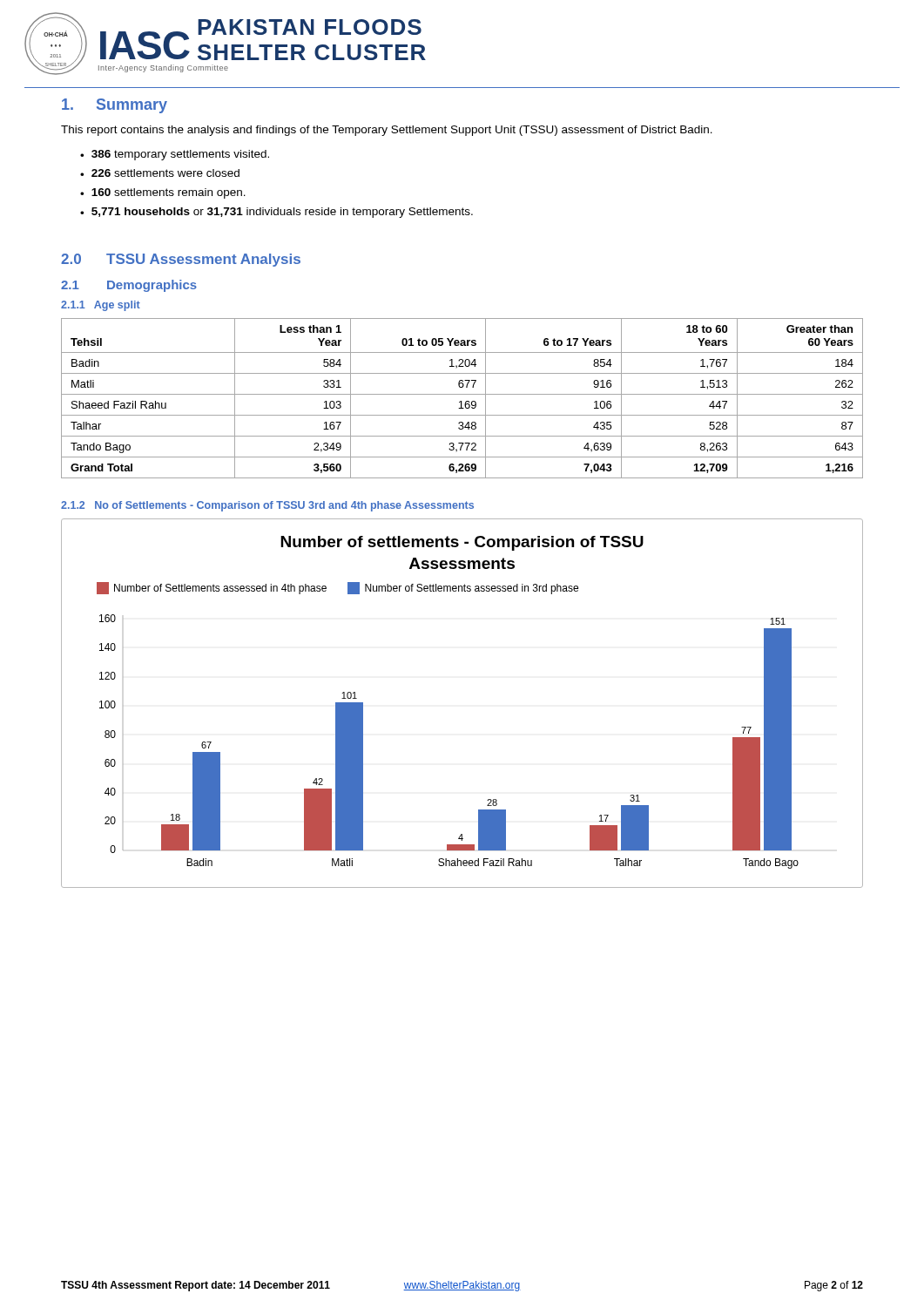The image size is (924, 1307).
Task: Point to "2.1 Demographics"
Action: click(x=129, y=285)
